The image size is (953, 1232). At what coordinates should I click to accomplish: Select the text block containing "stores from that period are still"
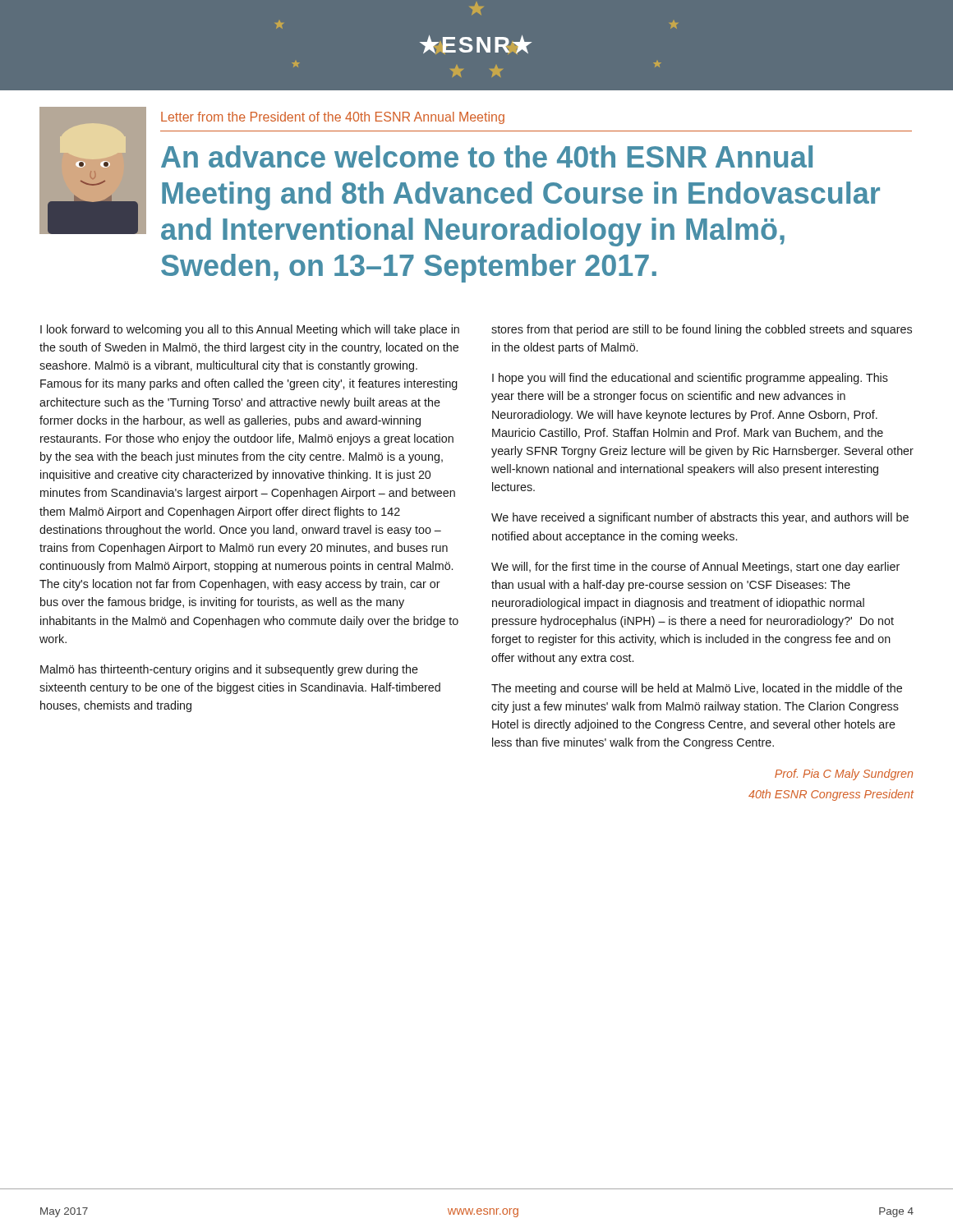(x=702, y=536)
